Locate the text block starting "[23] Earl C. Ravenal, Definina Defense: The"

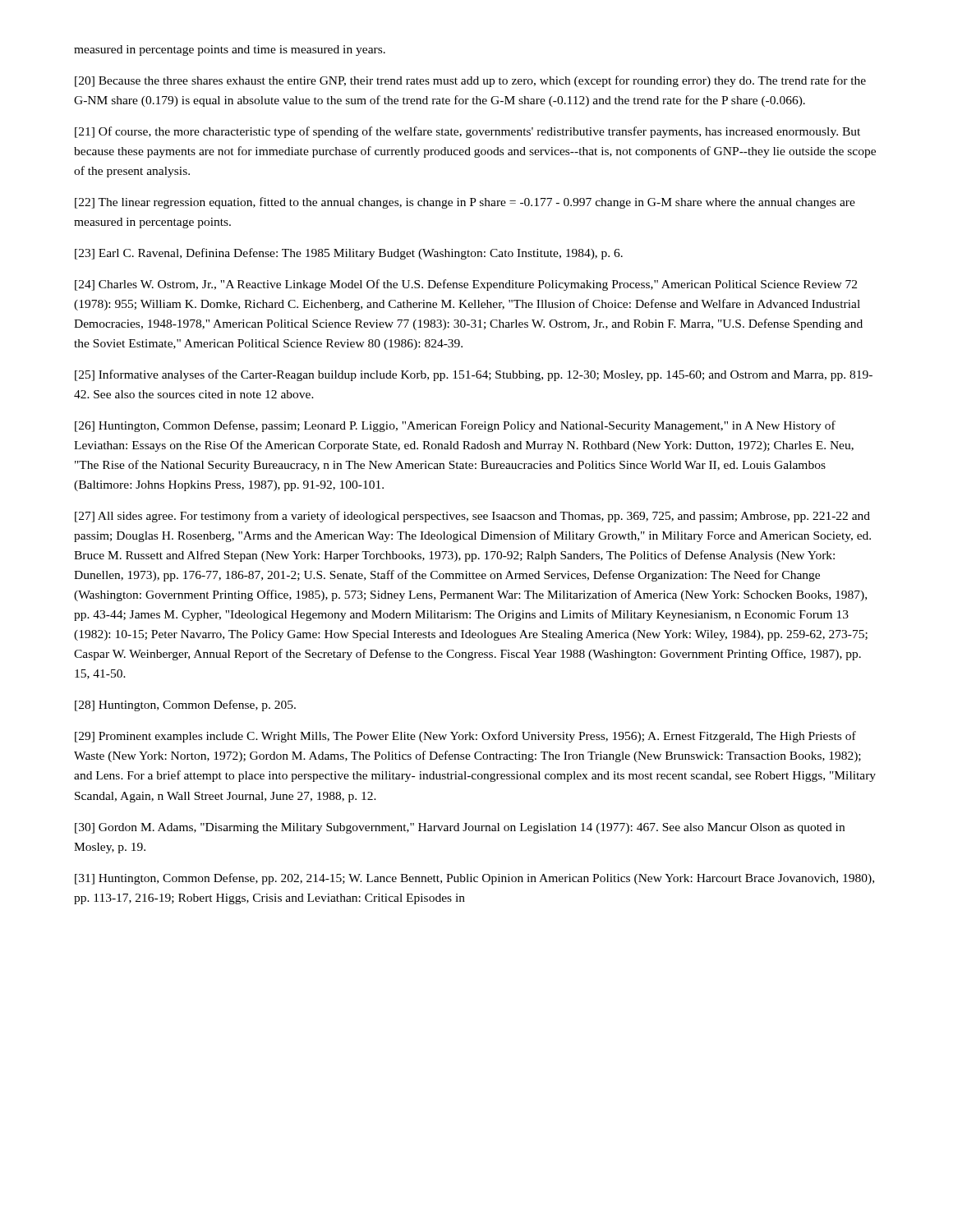[x=349, y=253]
